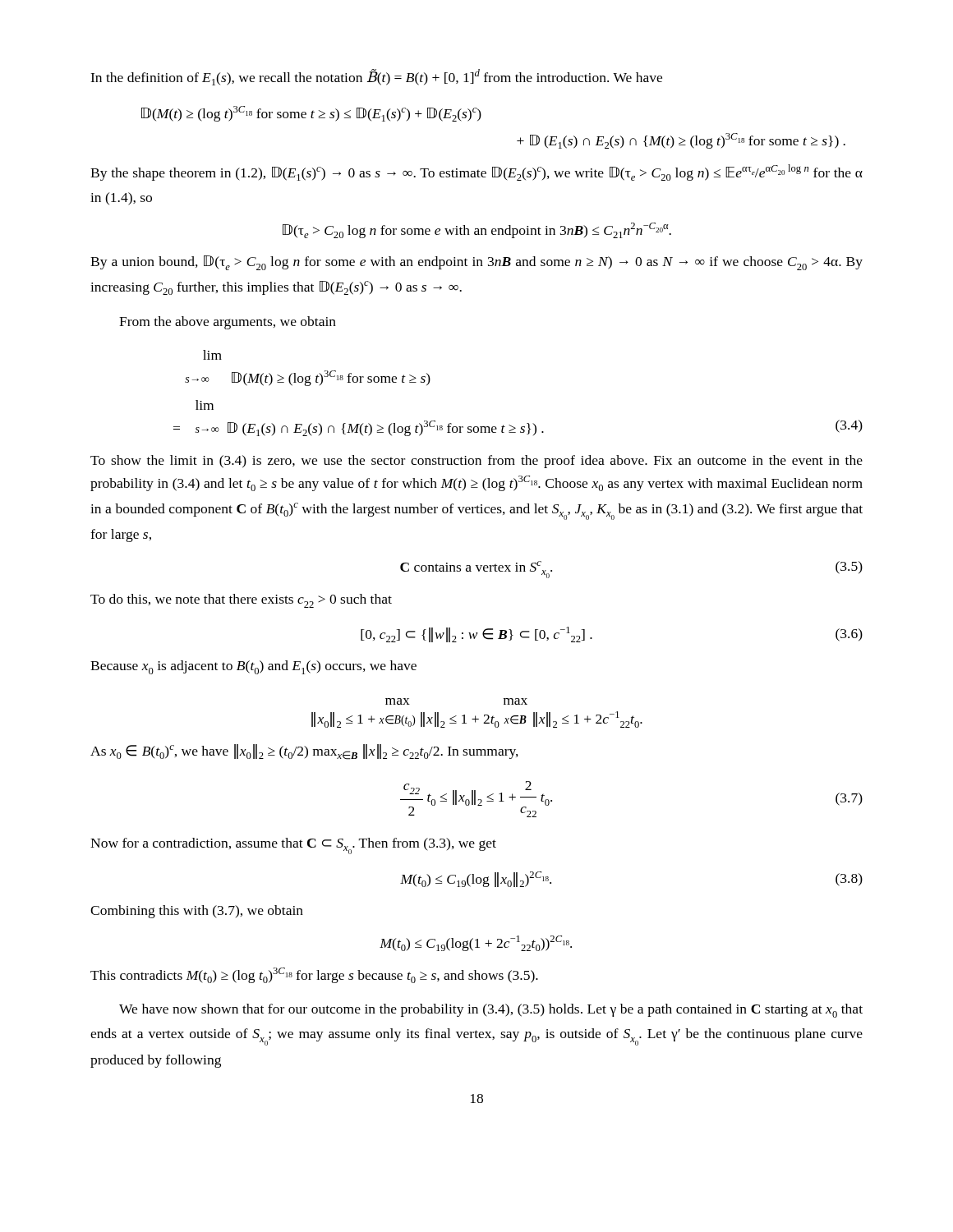
Task: Locate the text block containing "By the shape theorem in (1.2),"
Action: (476, 185)
